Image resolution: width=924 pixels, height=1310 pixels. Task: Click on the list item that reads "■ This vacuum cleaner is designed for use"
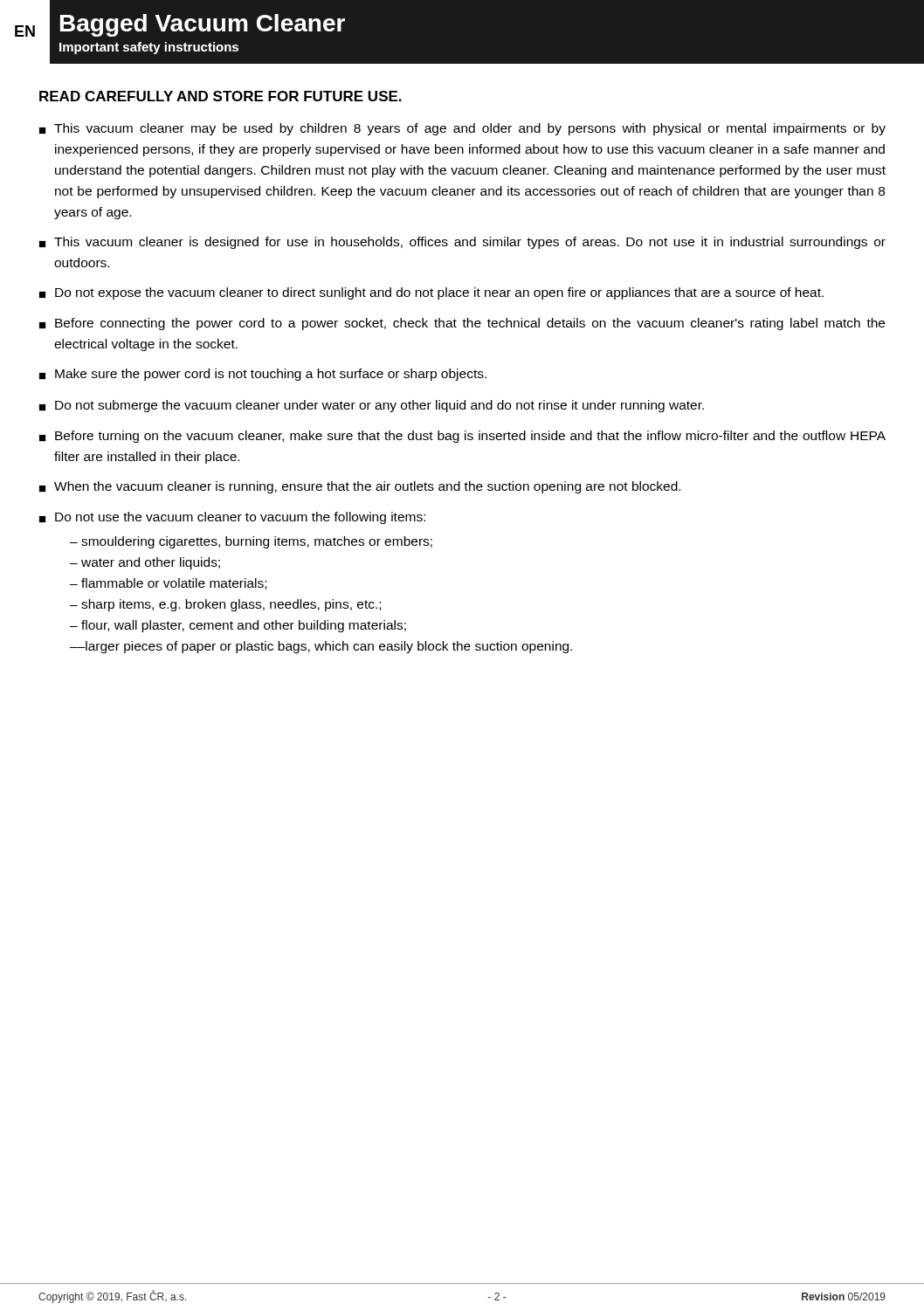[462, 253]
